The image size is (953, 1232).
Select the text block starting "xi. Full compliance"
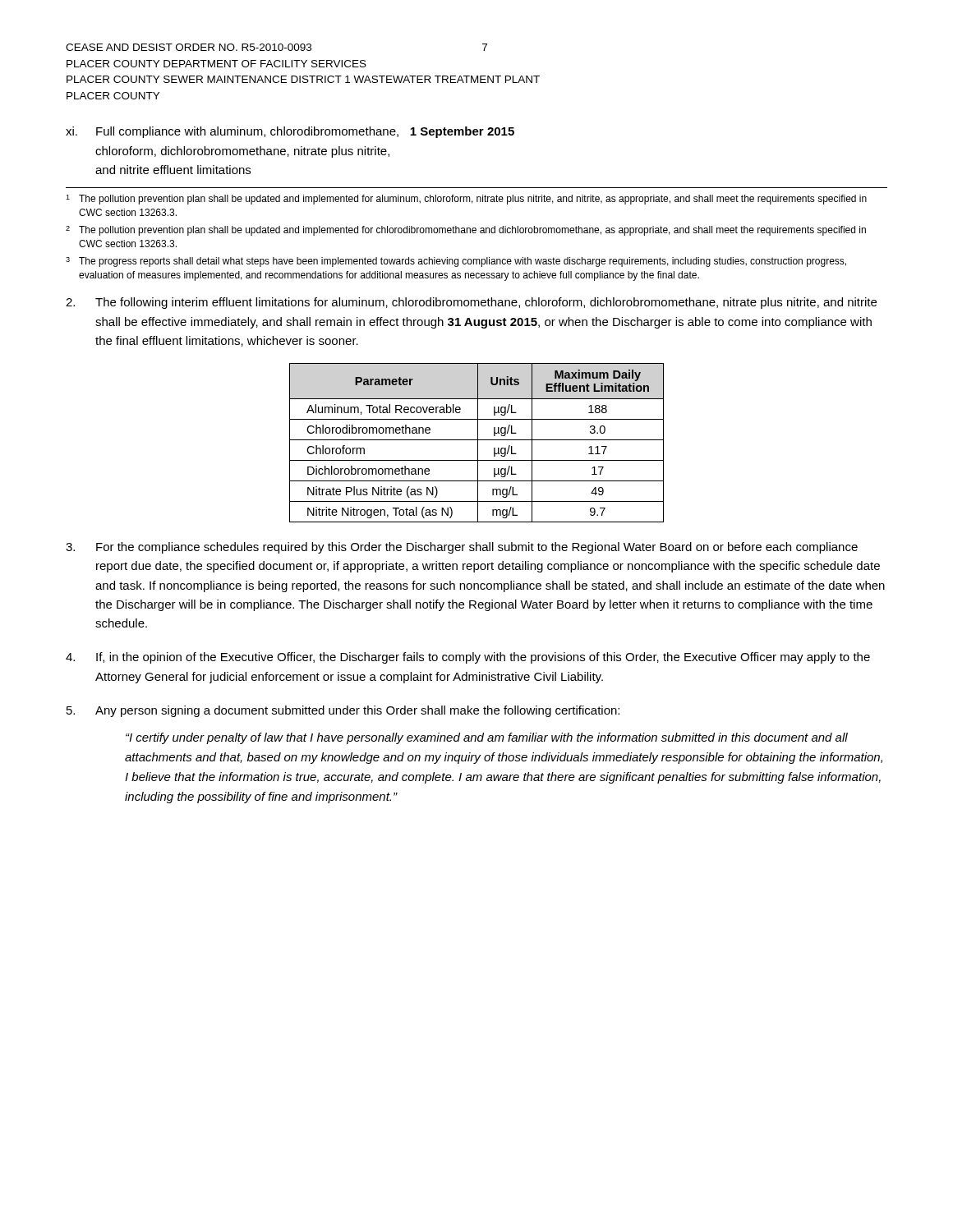(290, 150)
